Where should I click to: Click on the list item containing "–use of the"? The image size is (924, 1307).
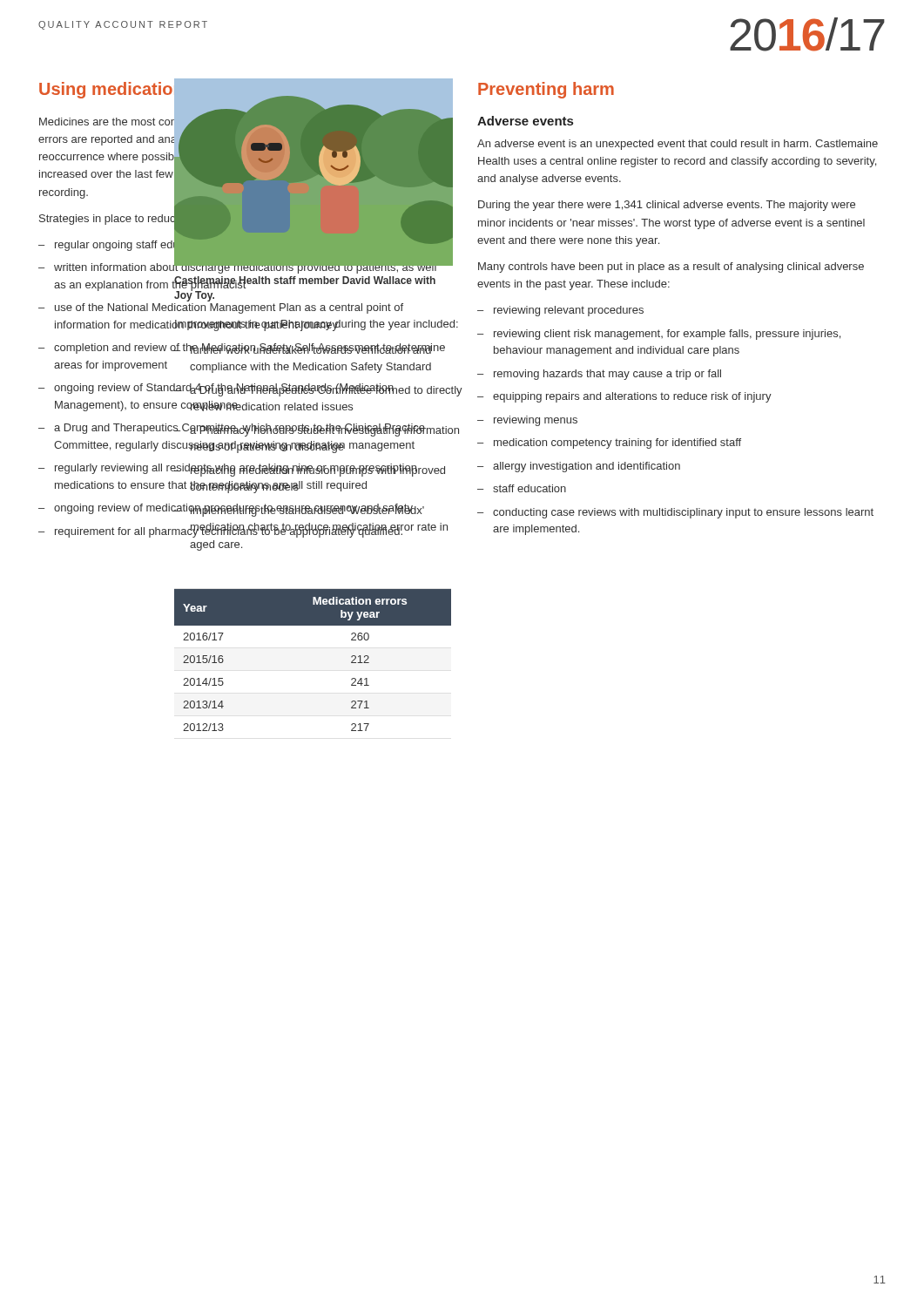click(x=243, y=316)
